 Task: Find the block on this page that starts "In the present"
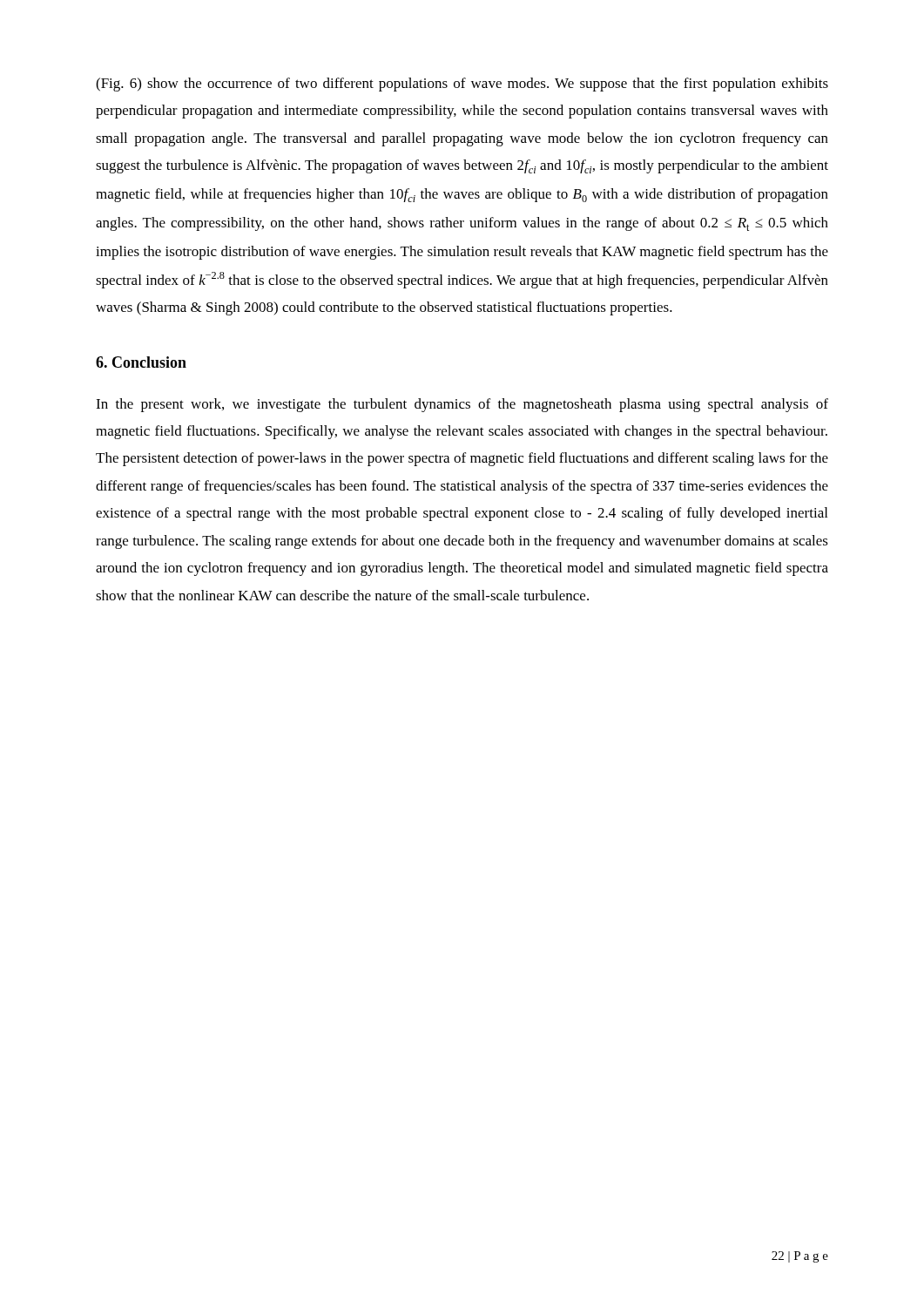click(x=462, y=499)
